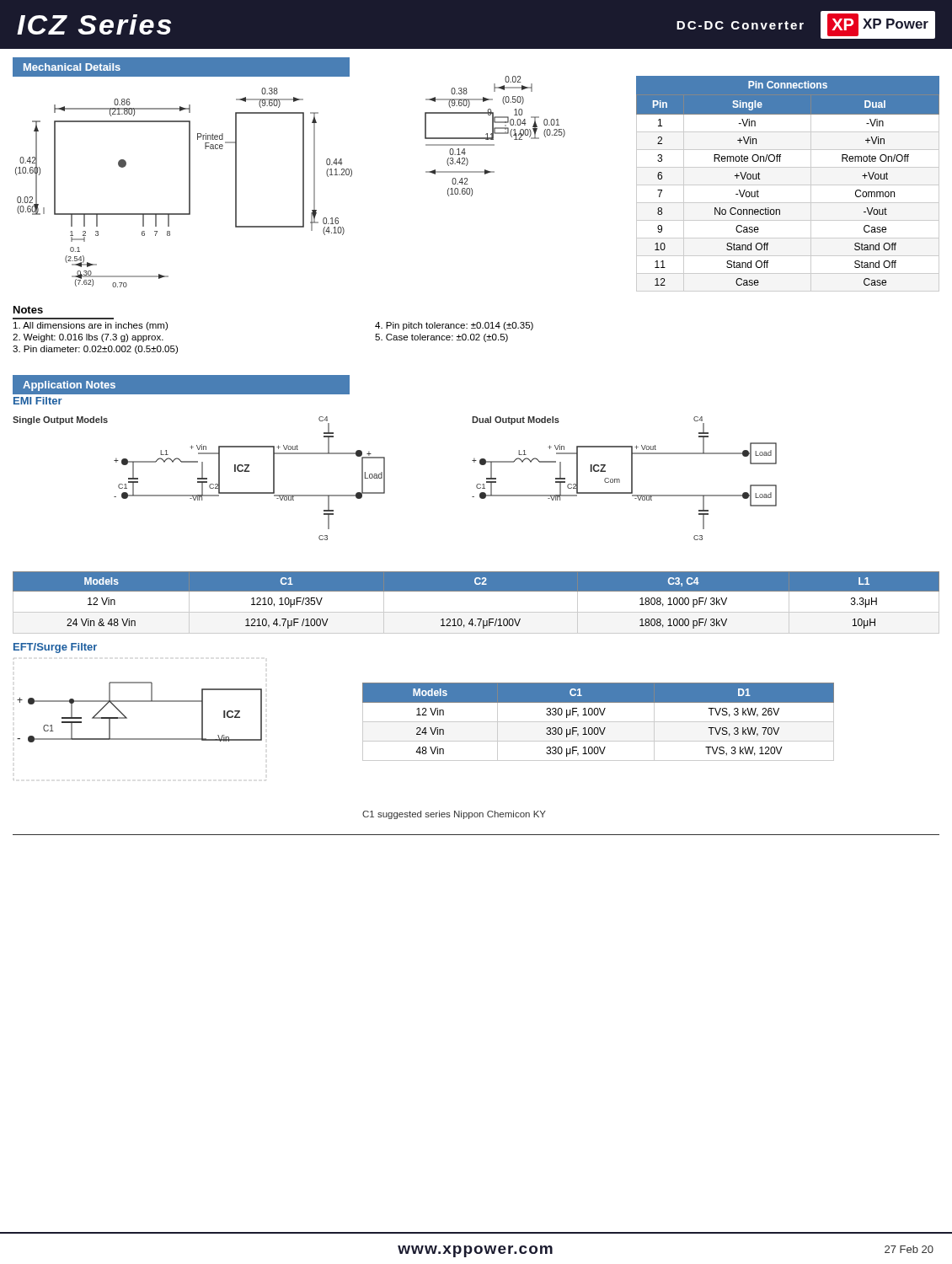Viewport: 952px width, 1264px height.
Task: Point to "Single Output Models"
Action: (x=60, y=420)
